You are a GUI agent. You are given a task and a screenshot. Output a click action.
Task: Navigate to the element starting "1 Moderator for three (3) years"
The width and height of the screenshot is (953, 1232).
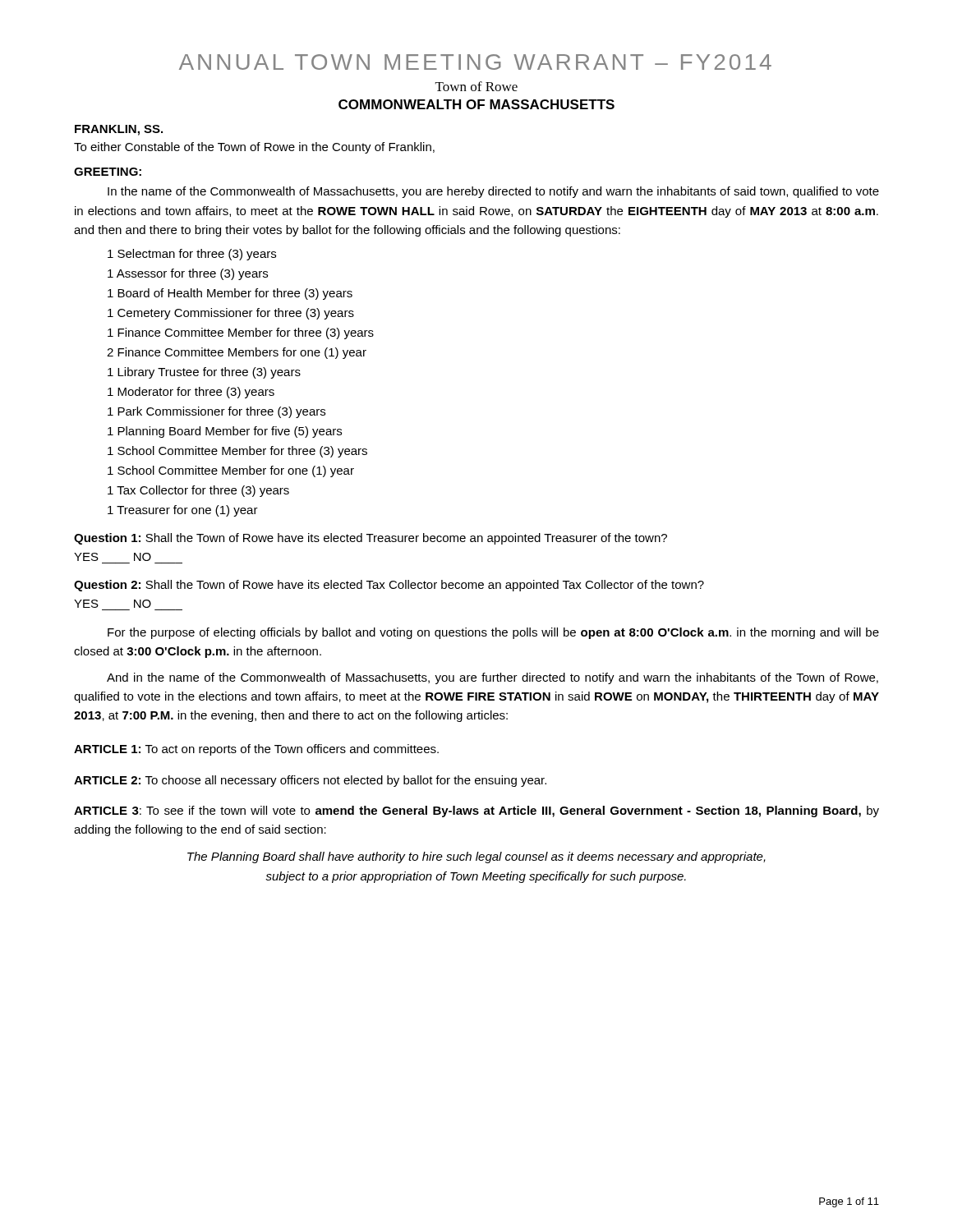point(191,391)
